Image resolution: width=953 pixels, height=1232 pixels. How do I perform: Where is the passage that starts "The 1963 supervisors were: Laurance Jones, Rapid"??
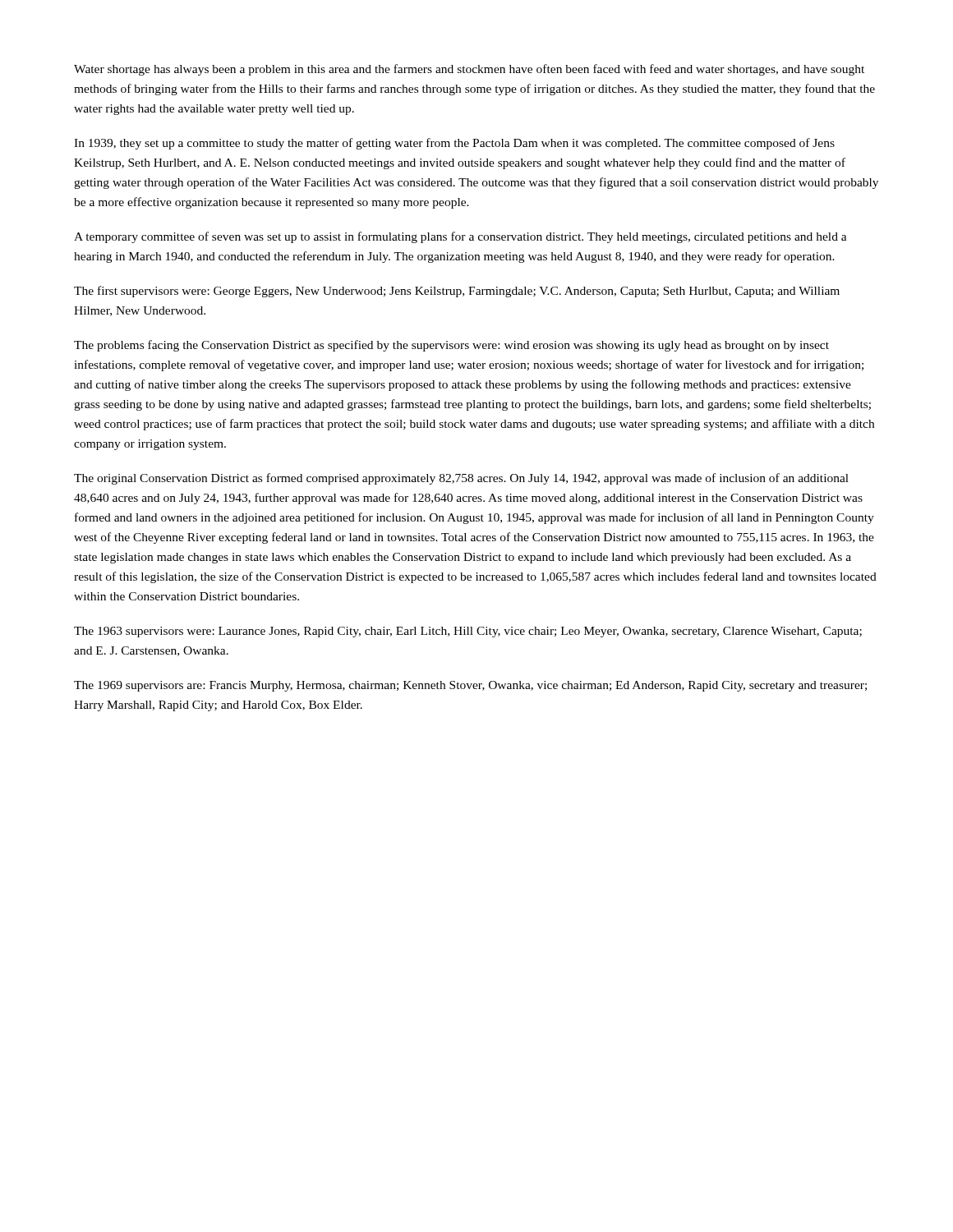tap(468, 641)
